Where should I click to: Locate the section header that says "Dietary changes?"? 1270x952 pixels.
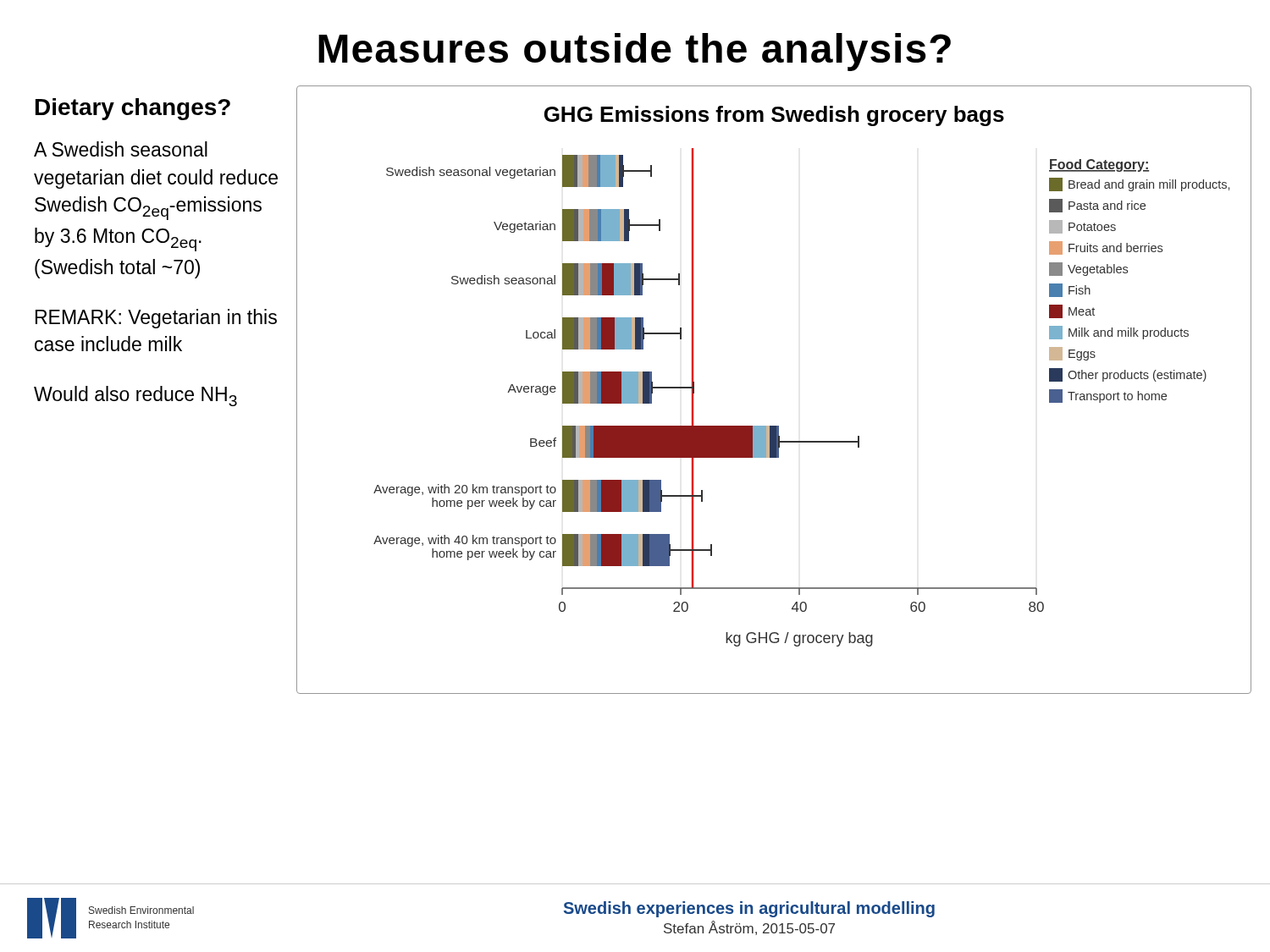[133, 107]
